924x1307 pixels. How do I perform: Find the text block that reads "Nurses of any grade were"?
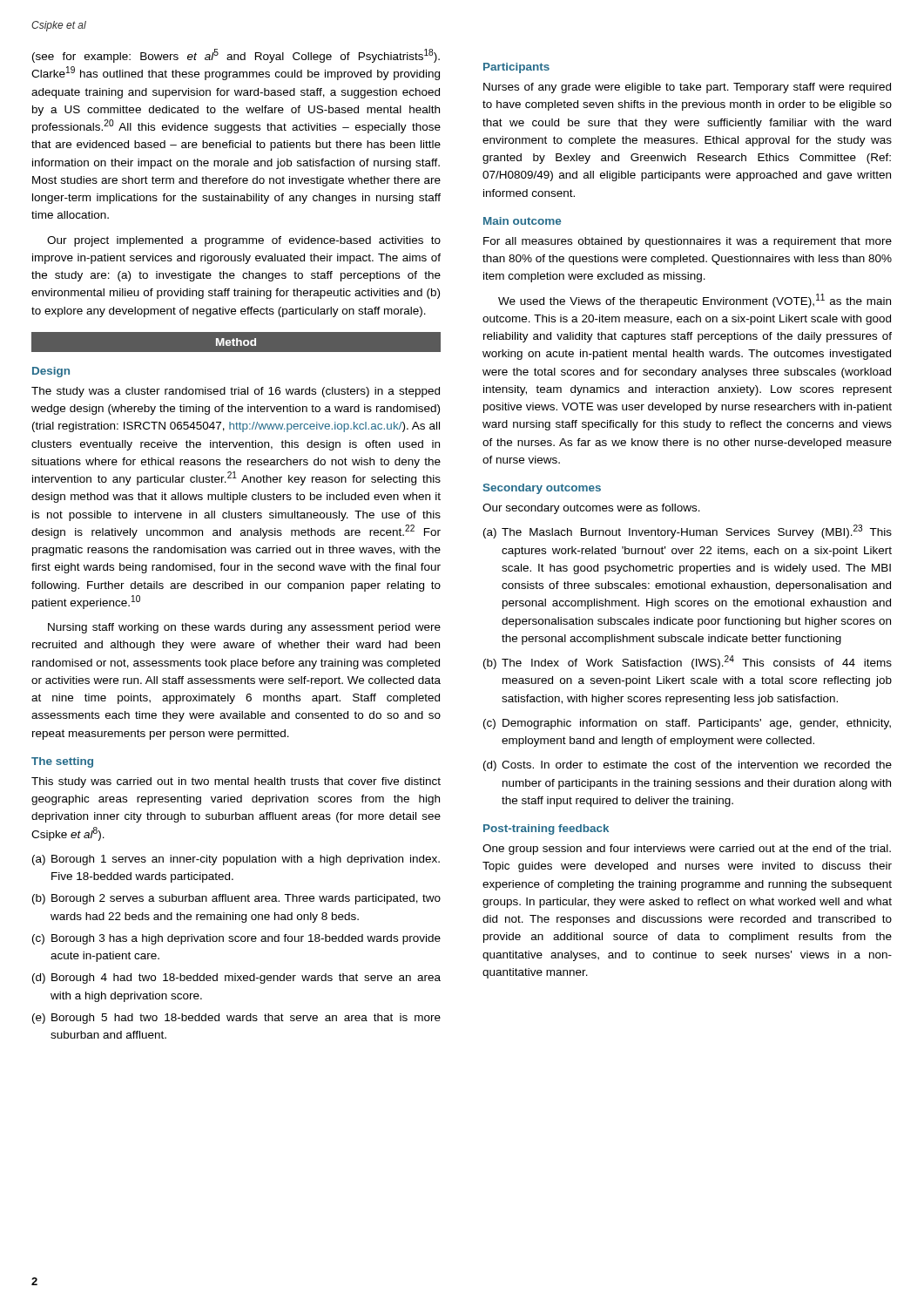687,140
